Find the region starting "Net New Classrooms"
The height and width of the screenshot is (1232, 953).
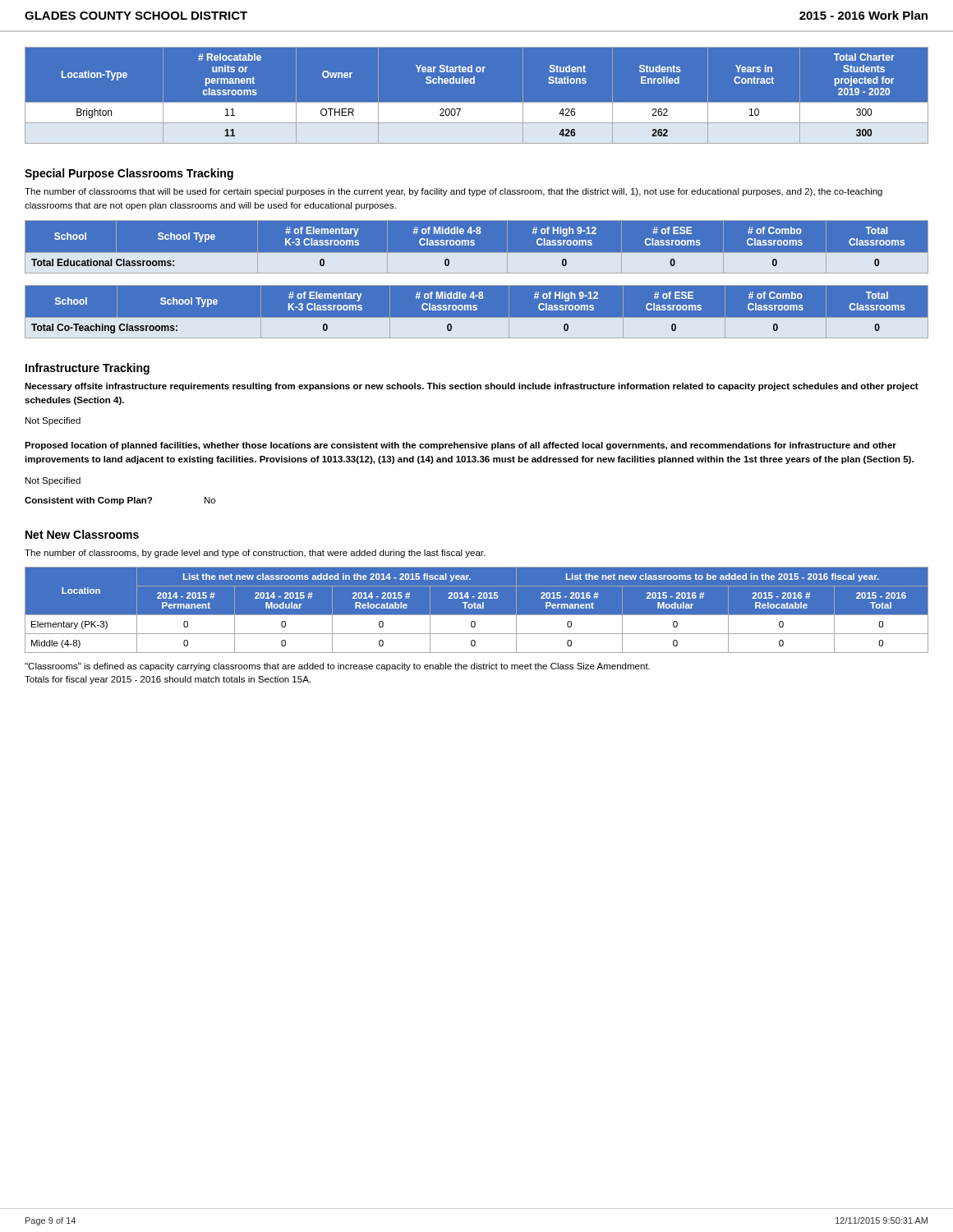pos(82,534)
